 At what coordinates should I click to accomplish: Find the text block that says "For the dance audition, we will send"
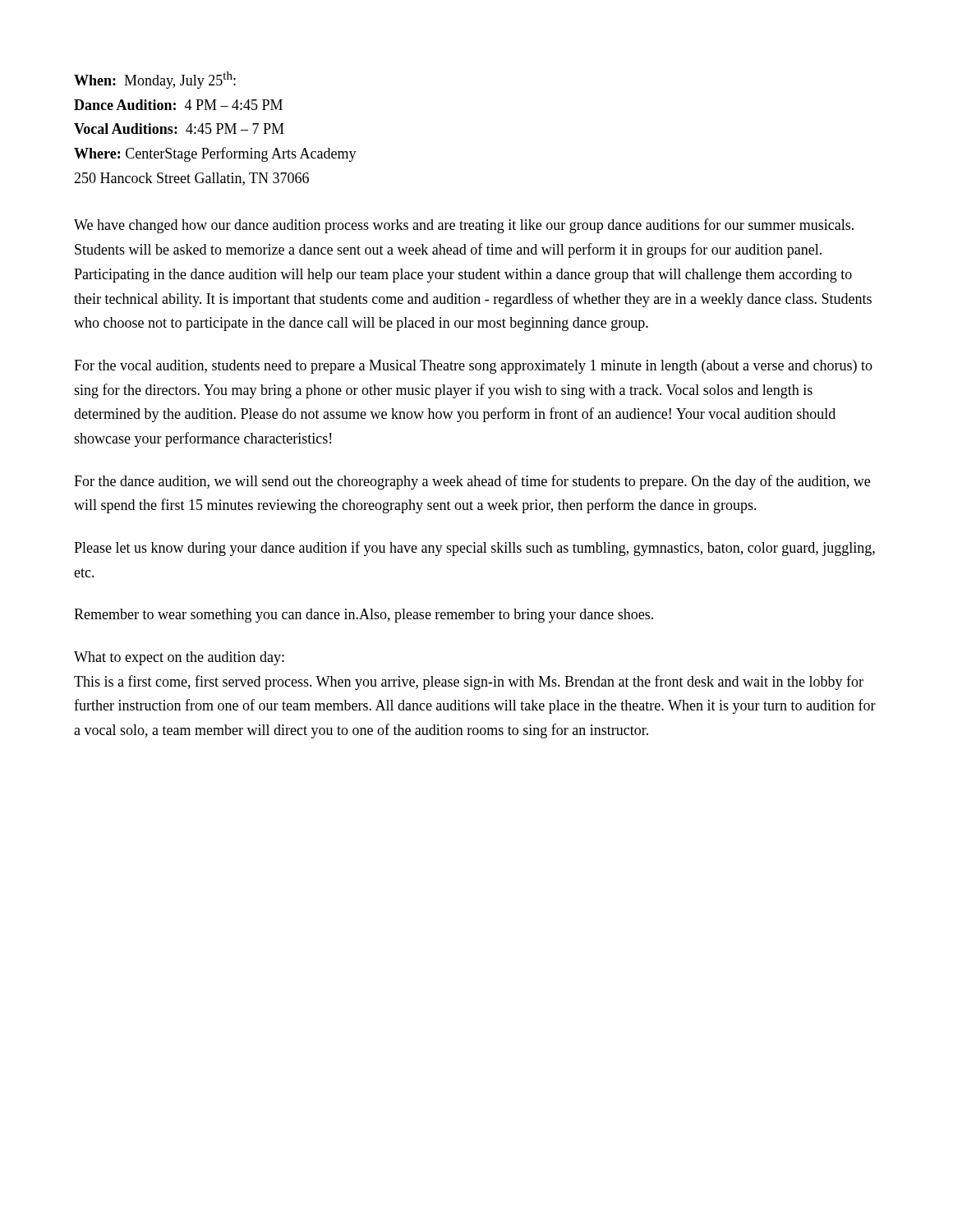pos(472,493)
